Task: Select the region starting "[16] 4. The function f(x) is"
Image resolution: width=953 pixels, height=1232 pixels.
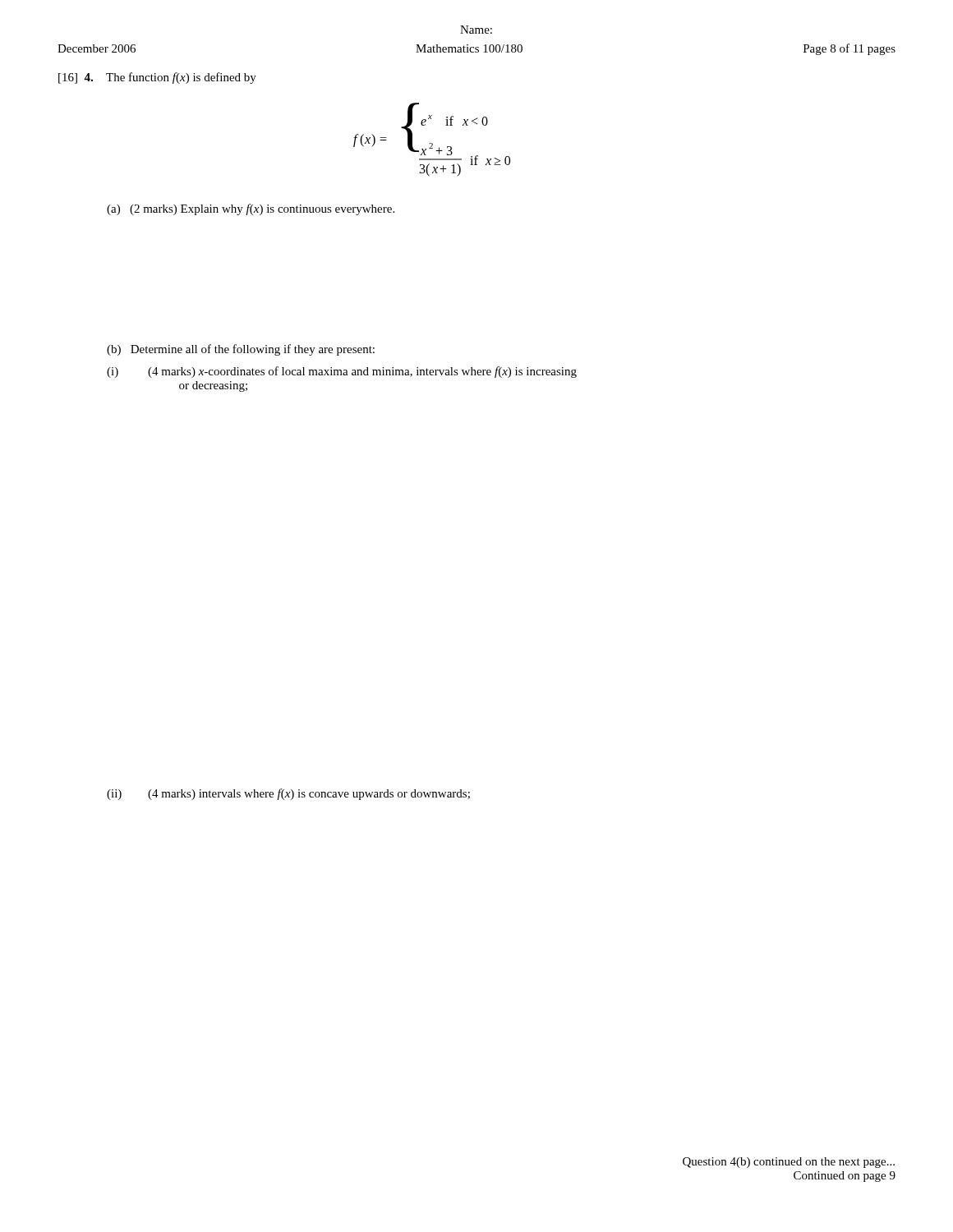Action: click(x=157, y=78)
